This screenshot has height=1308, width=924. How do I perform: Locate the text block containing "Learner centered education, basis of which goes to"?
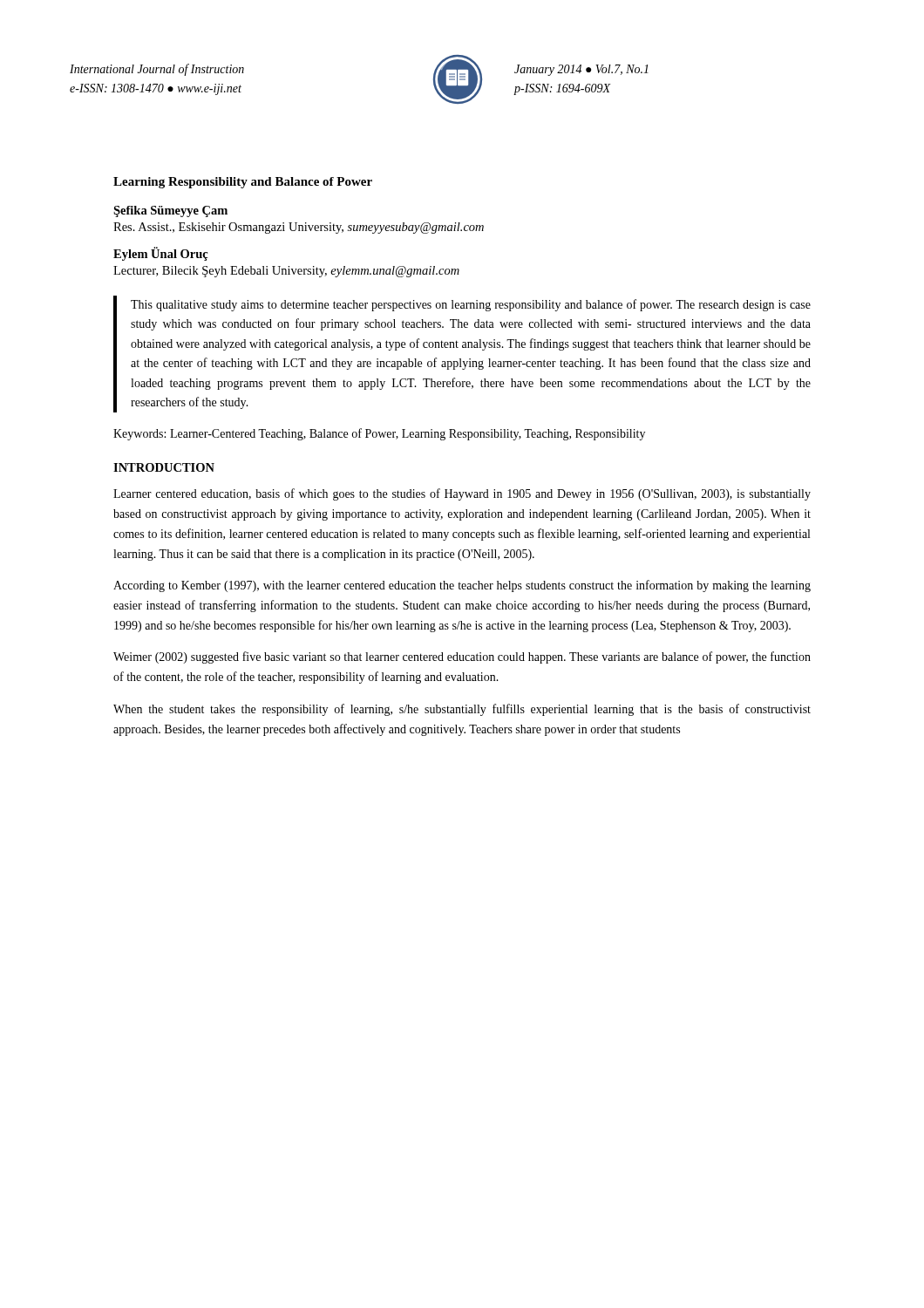click(x=462, y=524)
